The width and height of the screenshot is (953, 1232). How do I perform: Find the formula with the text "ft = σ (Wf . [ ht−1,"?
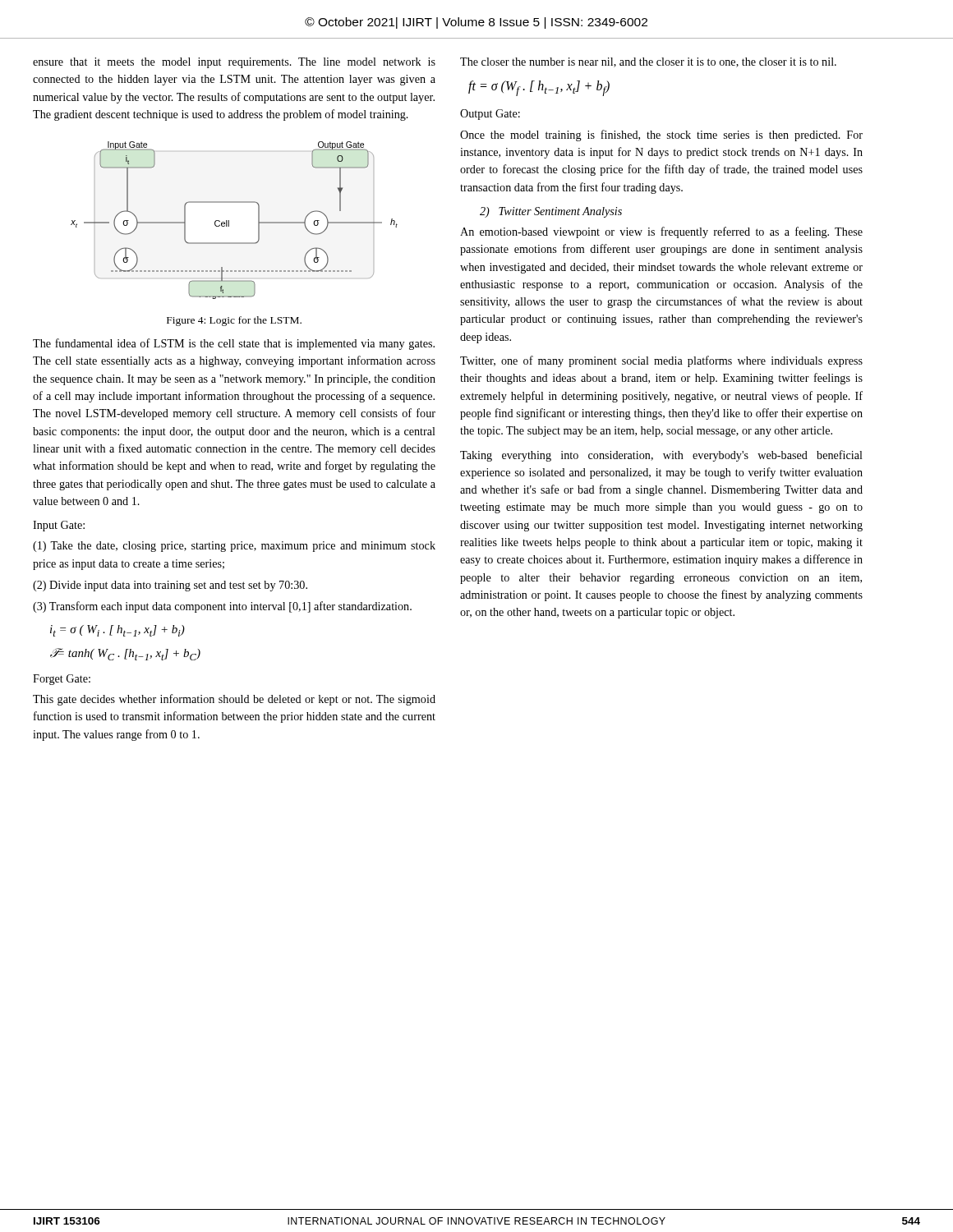pyautogui.click(x=539, y=88)
